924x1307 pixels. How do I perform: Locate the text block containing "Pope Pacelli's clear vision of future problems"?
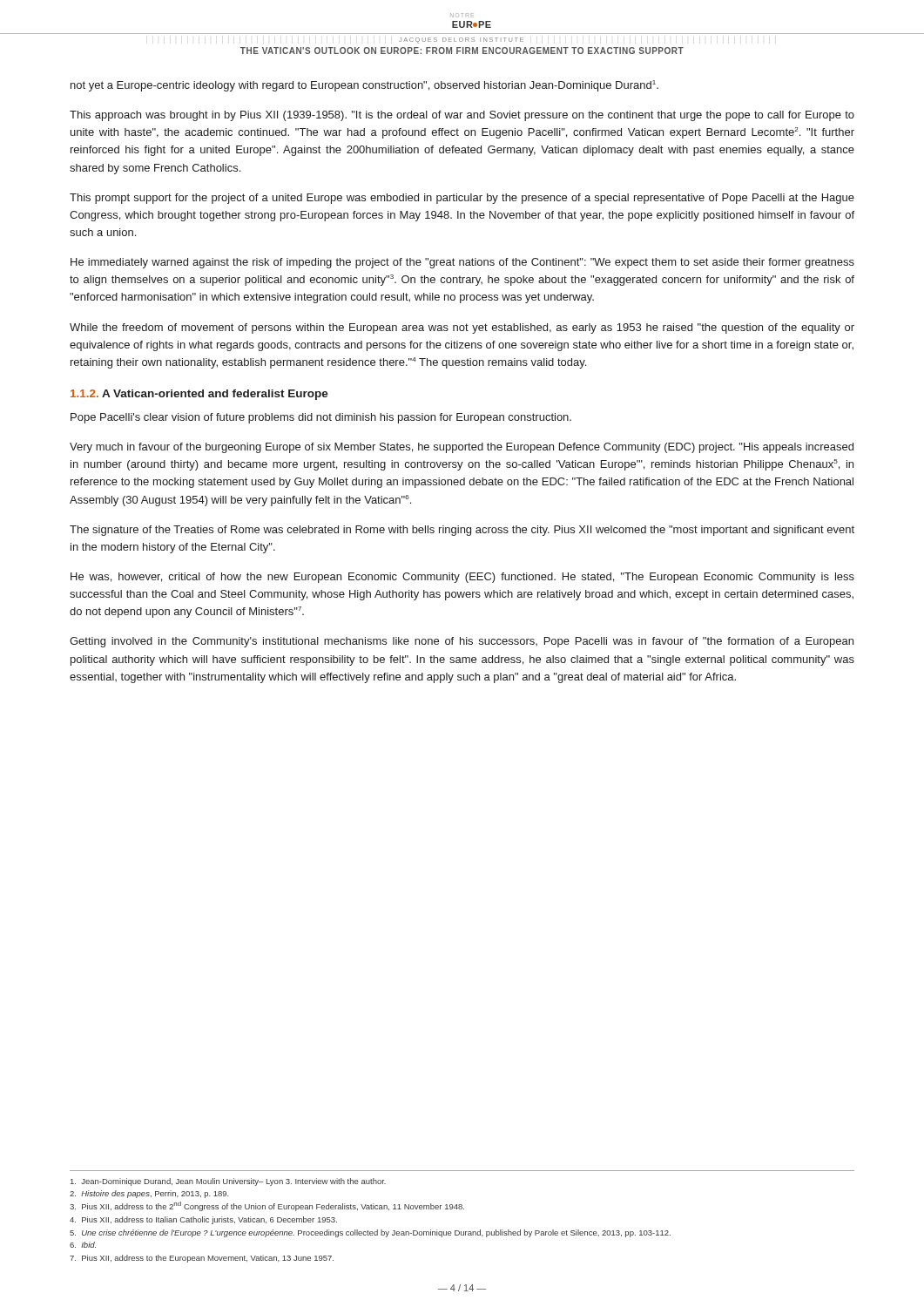click(x=321, y=417)
